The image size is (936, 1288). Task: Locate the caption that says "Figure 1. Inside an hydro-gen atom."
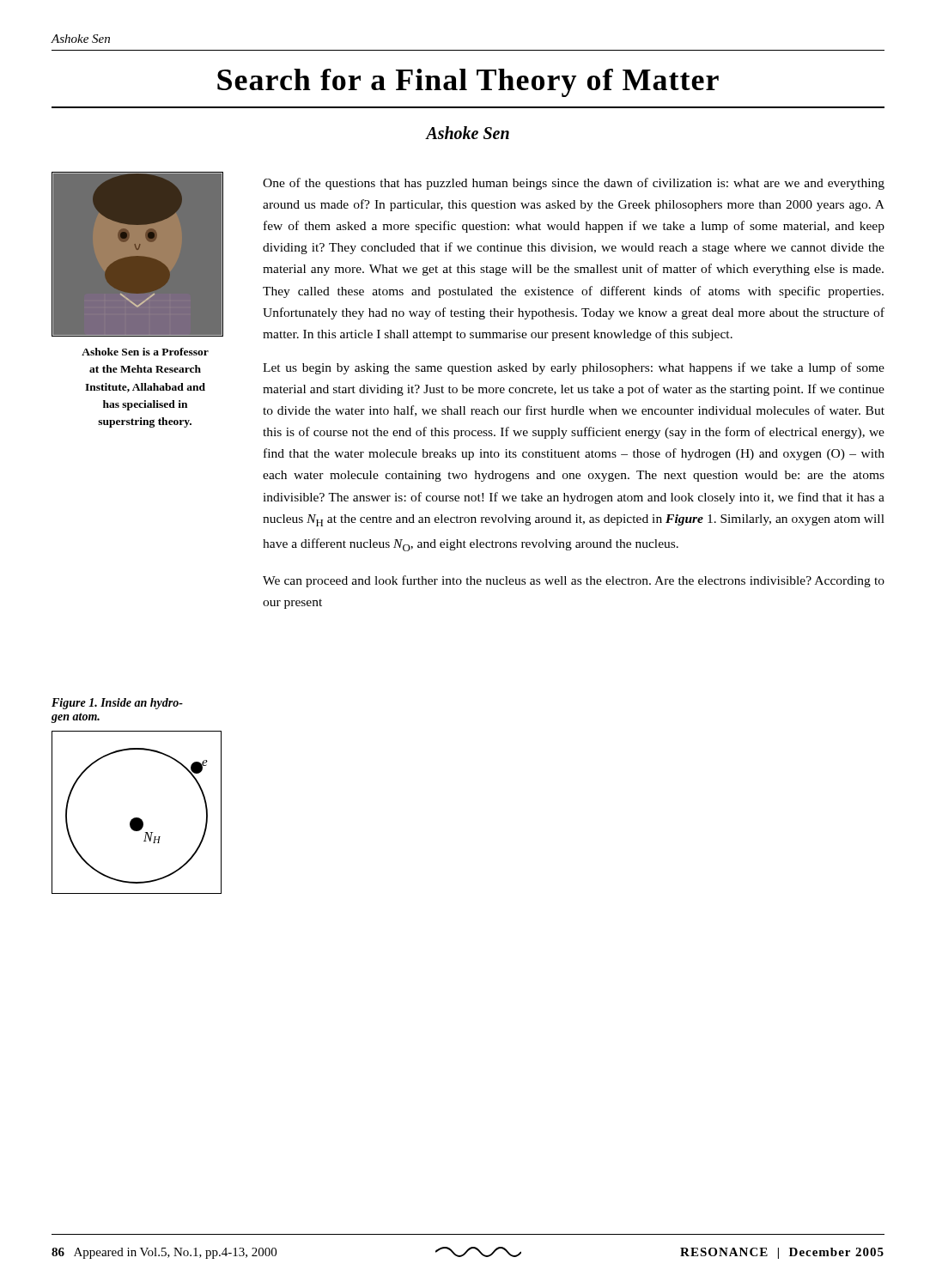(x=145, y=710)
